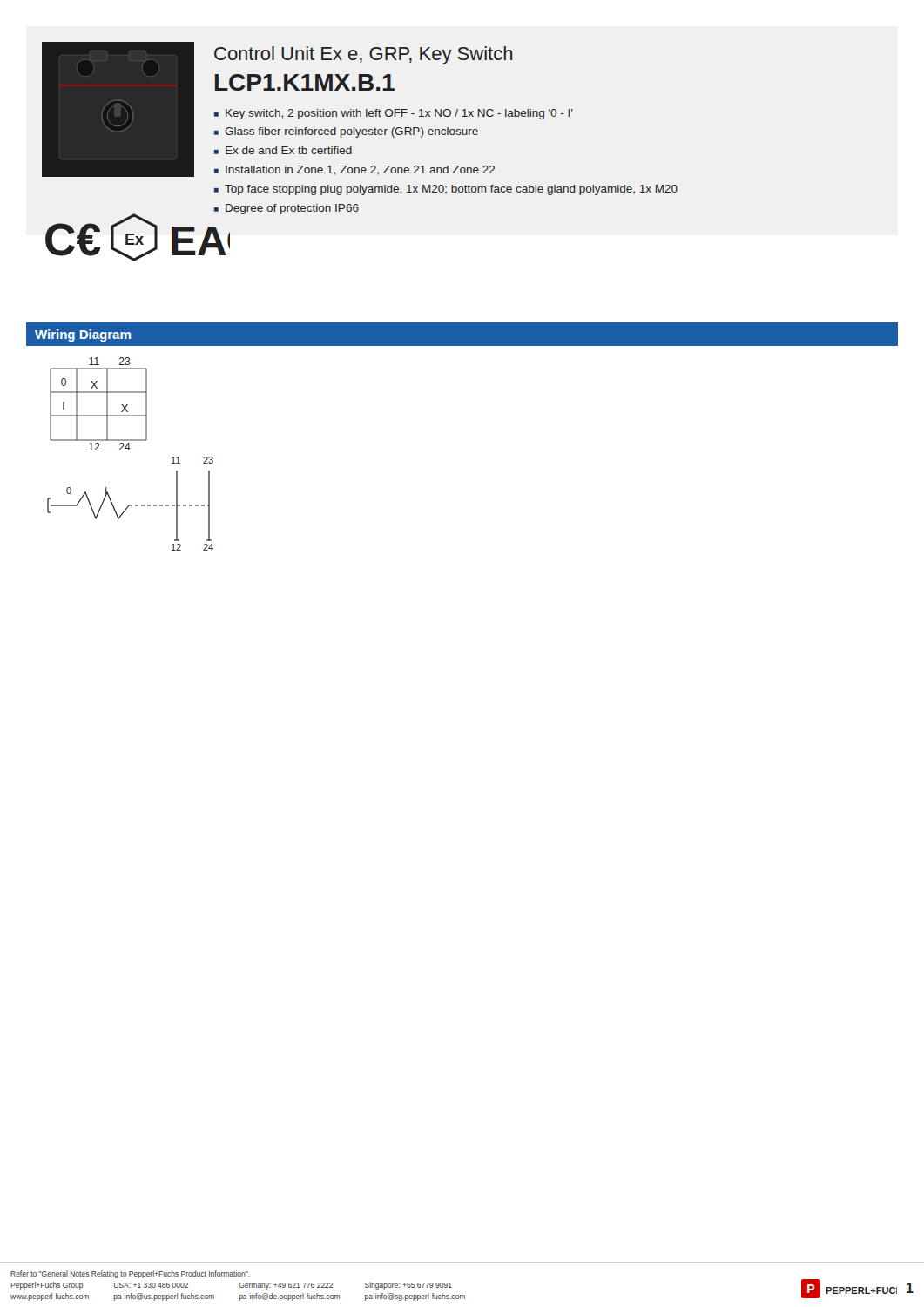
Task: Click where it says "Wiring Diagram"
Action: pyautogui.click(x=83, y=334)
